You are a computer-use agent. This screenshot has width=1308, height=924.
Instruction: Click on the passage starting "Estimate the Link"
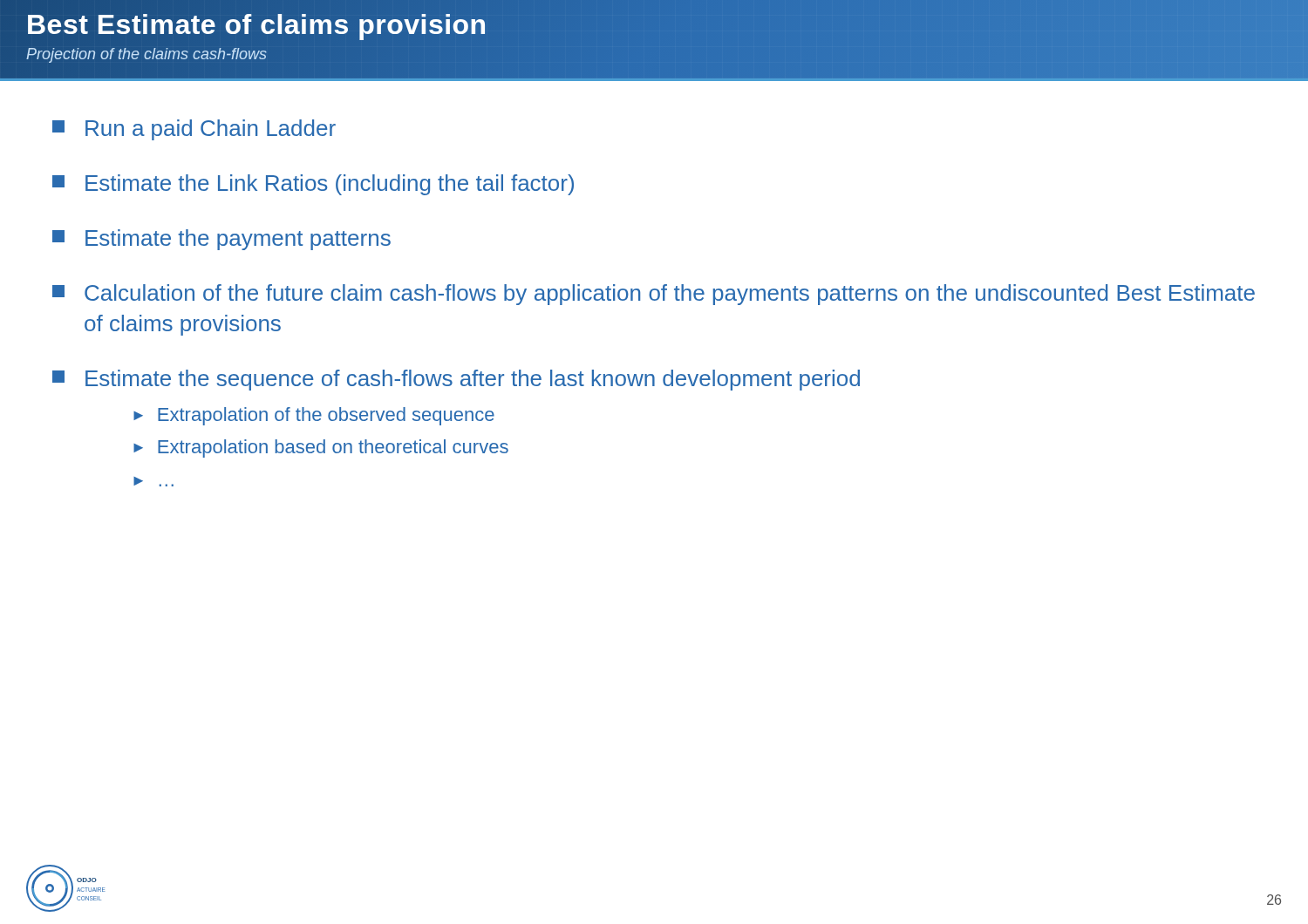pyautogui.click(x=313, y=185)
